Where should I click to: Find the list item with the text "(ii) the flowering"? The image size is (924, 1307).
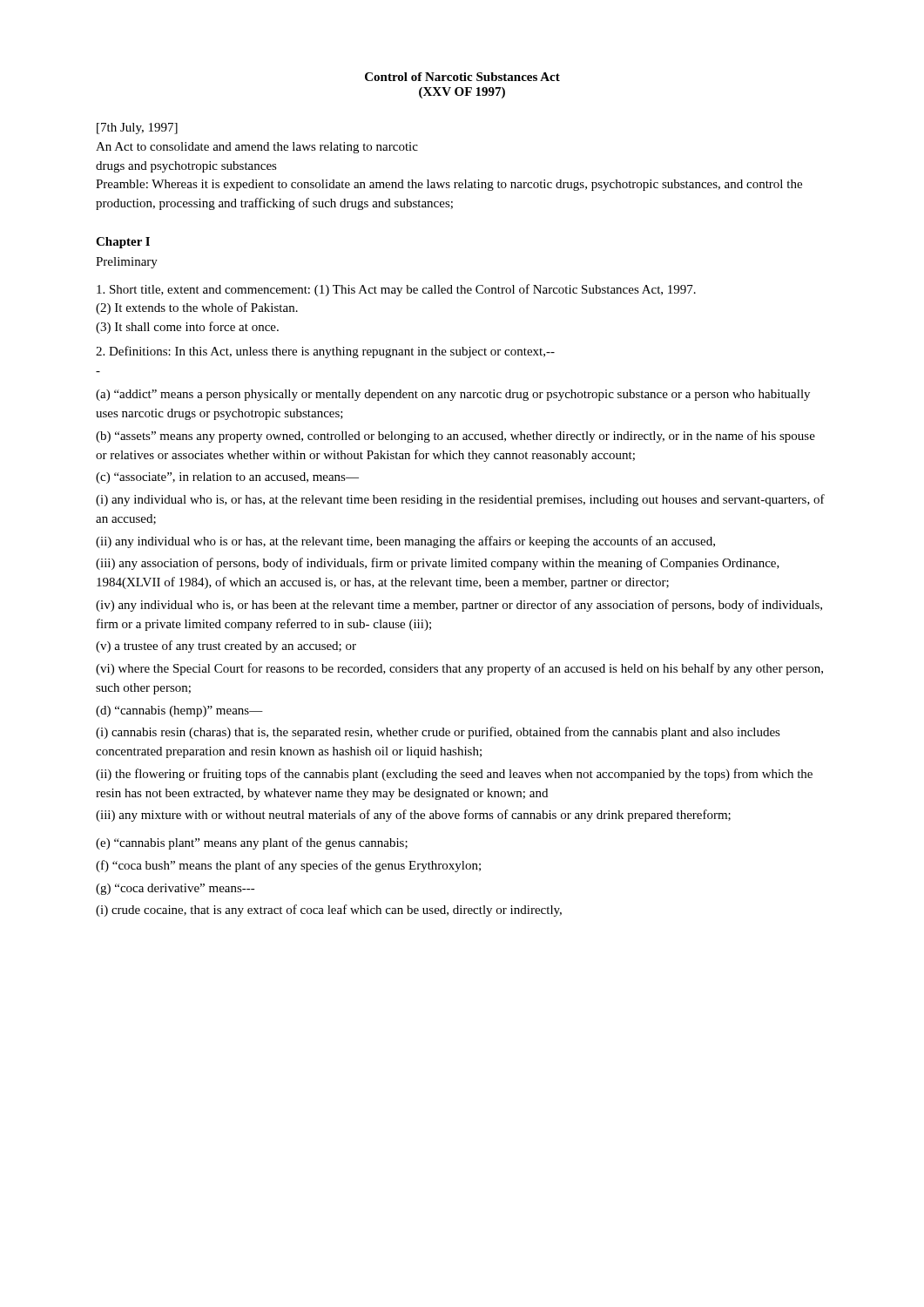[x=454, y=783]
